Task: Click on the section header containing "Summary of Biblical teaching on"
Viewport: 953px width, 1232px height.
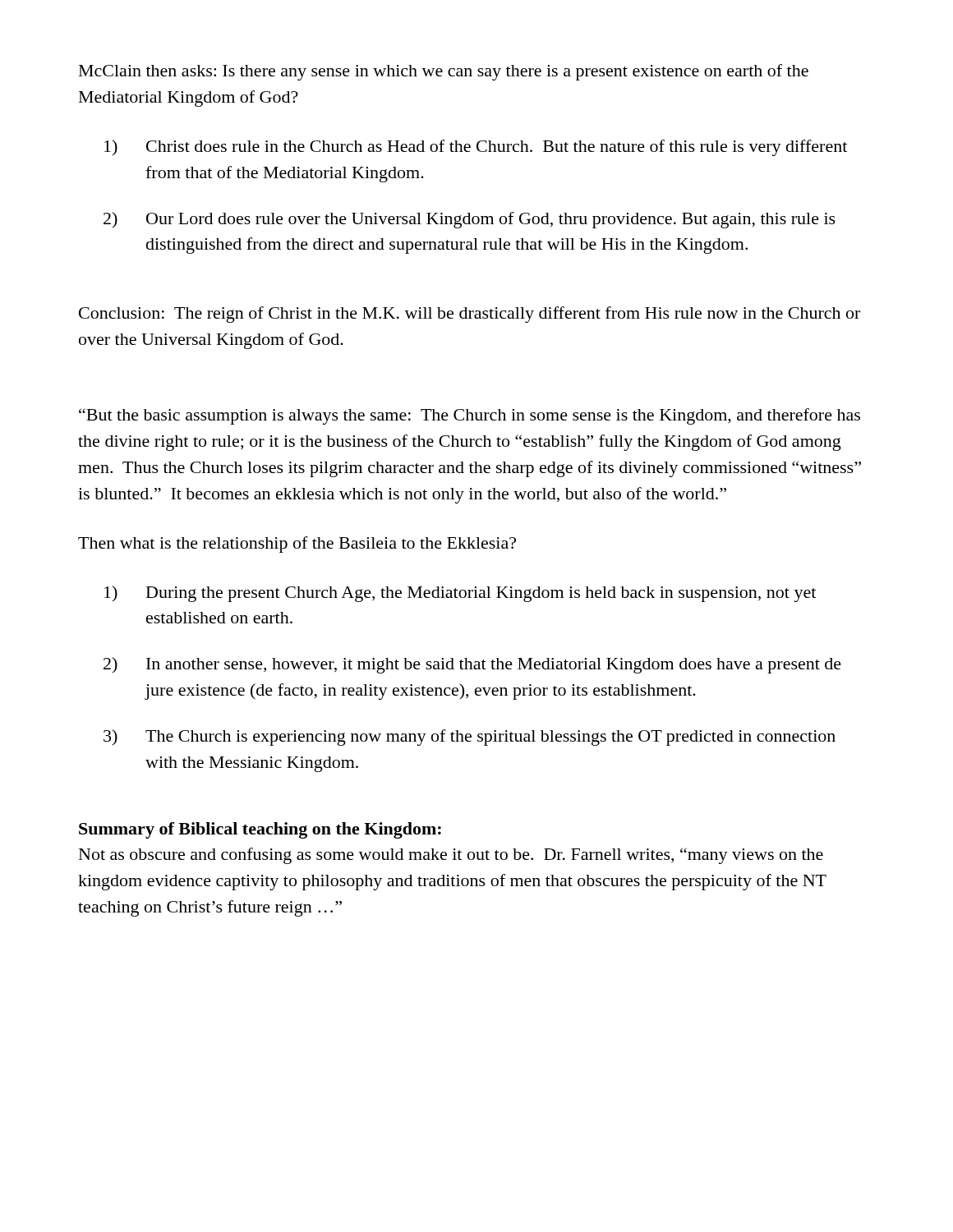Action: point(260,828)
